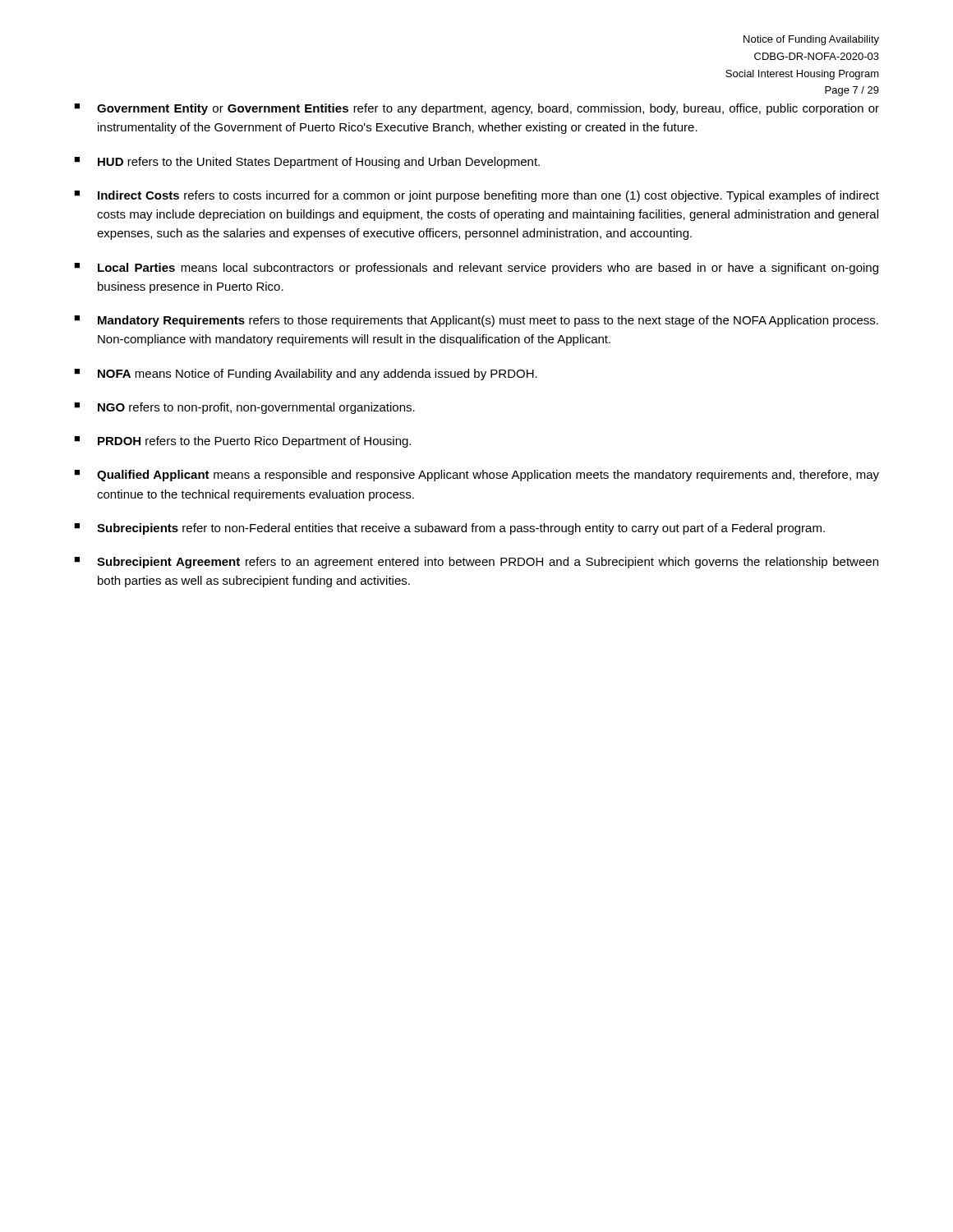Find the element starting "■ Indirect Costs refers"
Viewport: 953px width, 1232px height.
coord(476,214)
